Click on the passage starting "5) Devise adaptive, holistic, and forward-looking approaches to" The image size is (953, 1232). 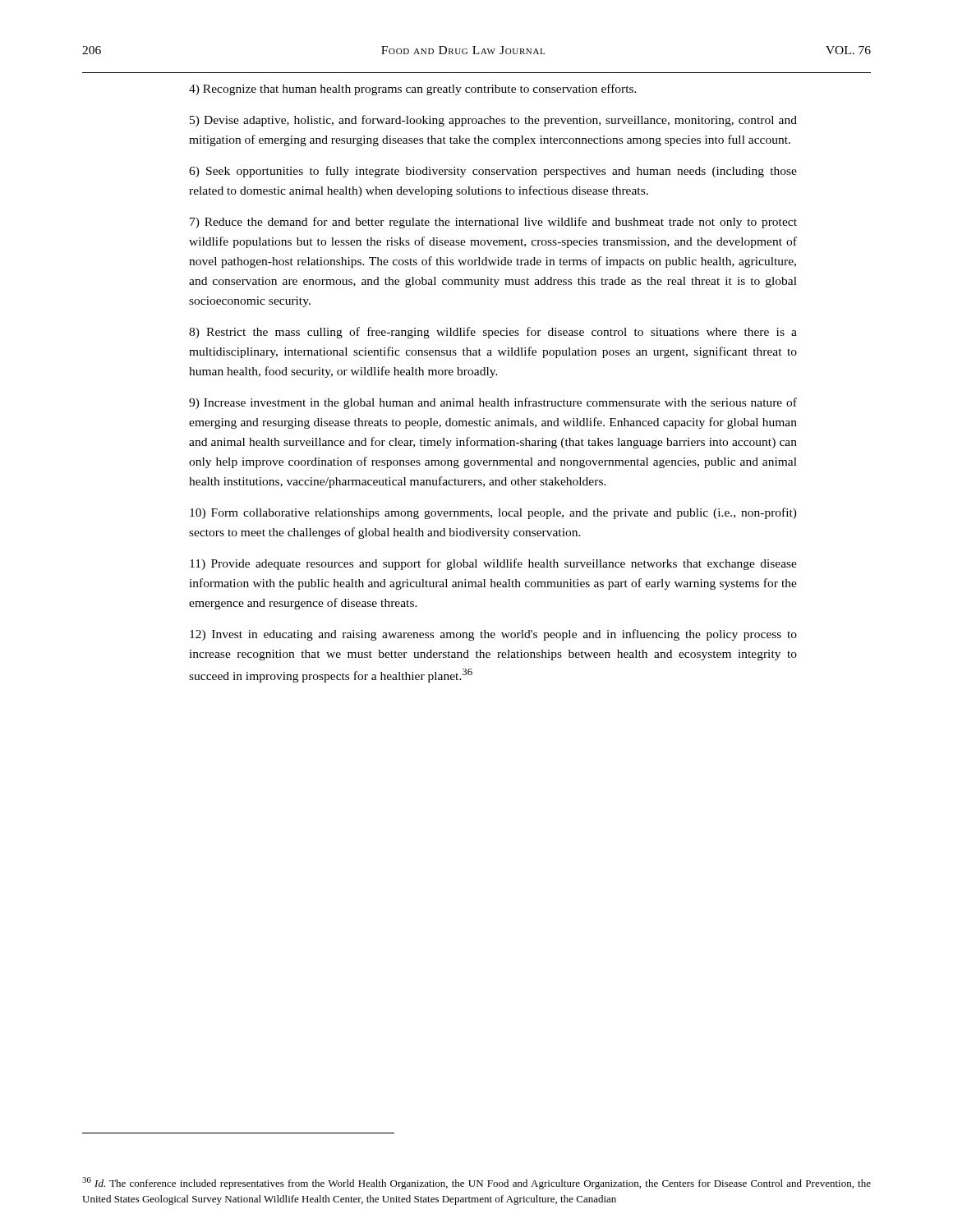[493, 129]
